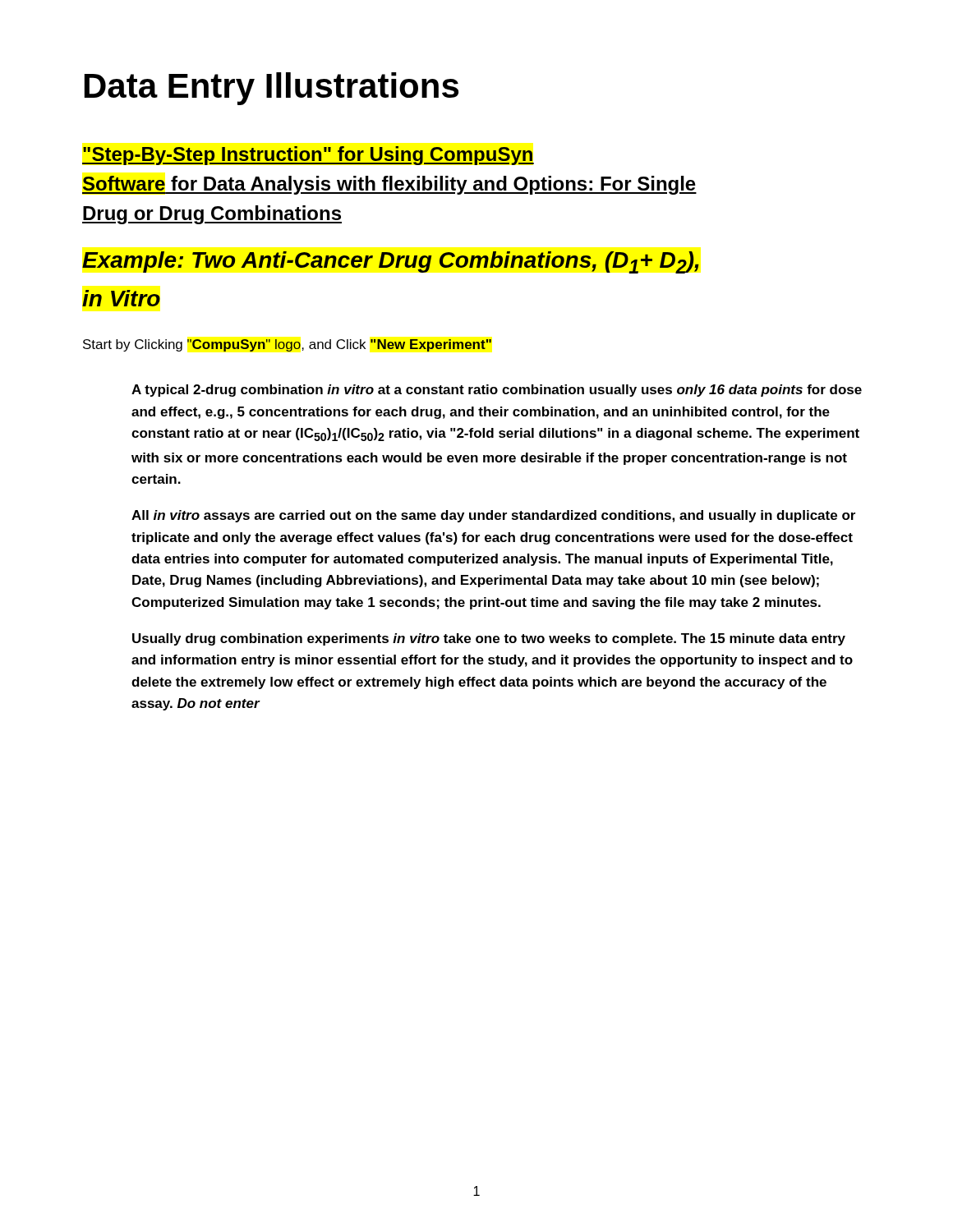Point to the block beginning "Start by Clicking "CompuSyn" logo, and Click"
Image resolution: width=953 pixels, height=1232 pixels.
pos(287,345)
